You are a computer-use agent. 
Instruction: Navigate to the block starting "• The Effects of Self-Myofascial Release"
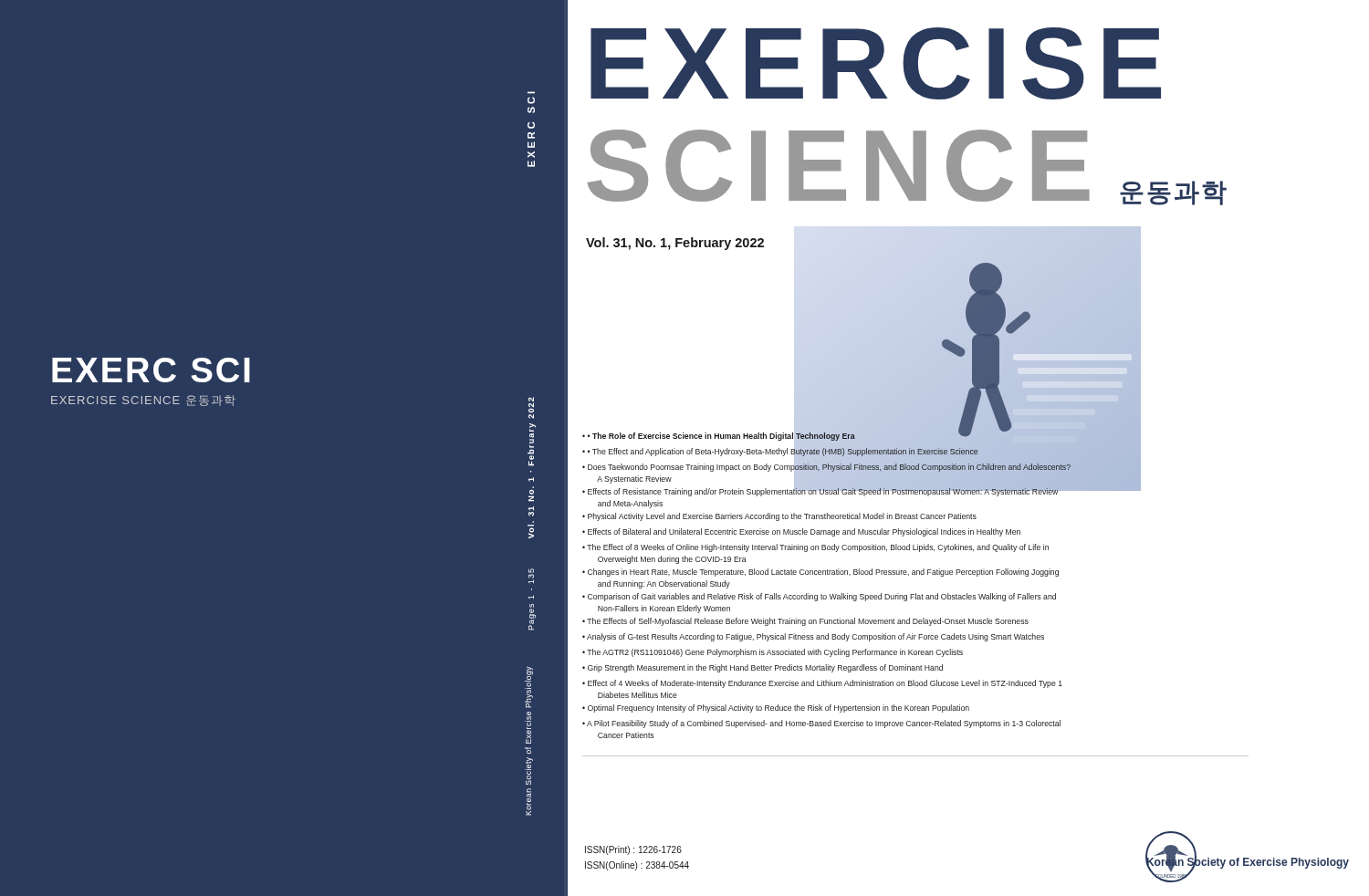pyautogui.click(x=805, y=621)
